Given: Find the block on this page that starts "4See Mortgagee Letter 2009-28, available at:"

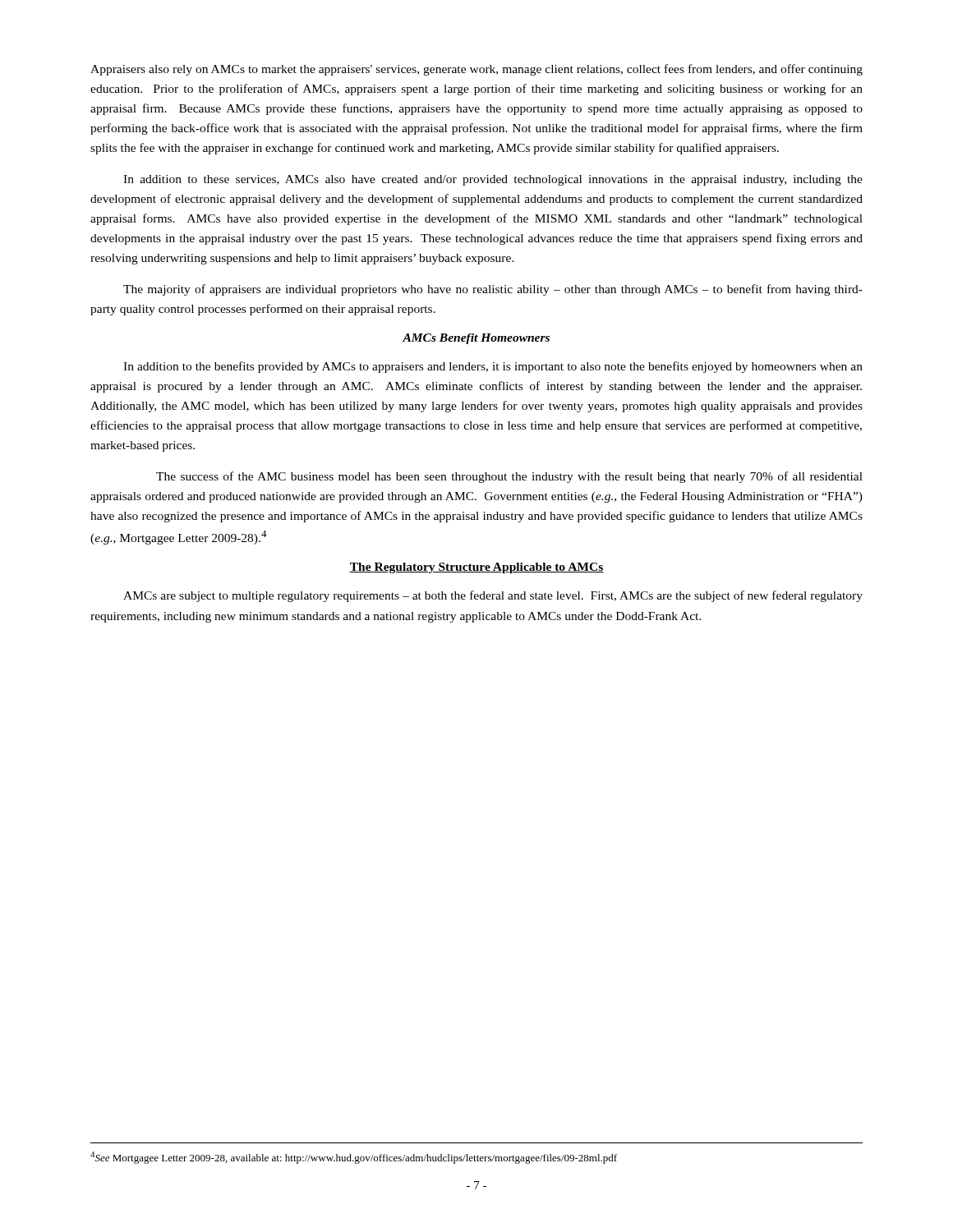Looking at the screenshot, I should click(x=354, y=1156).
